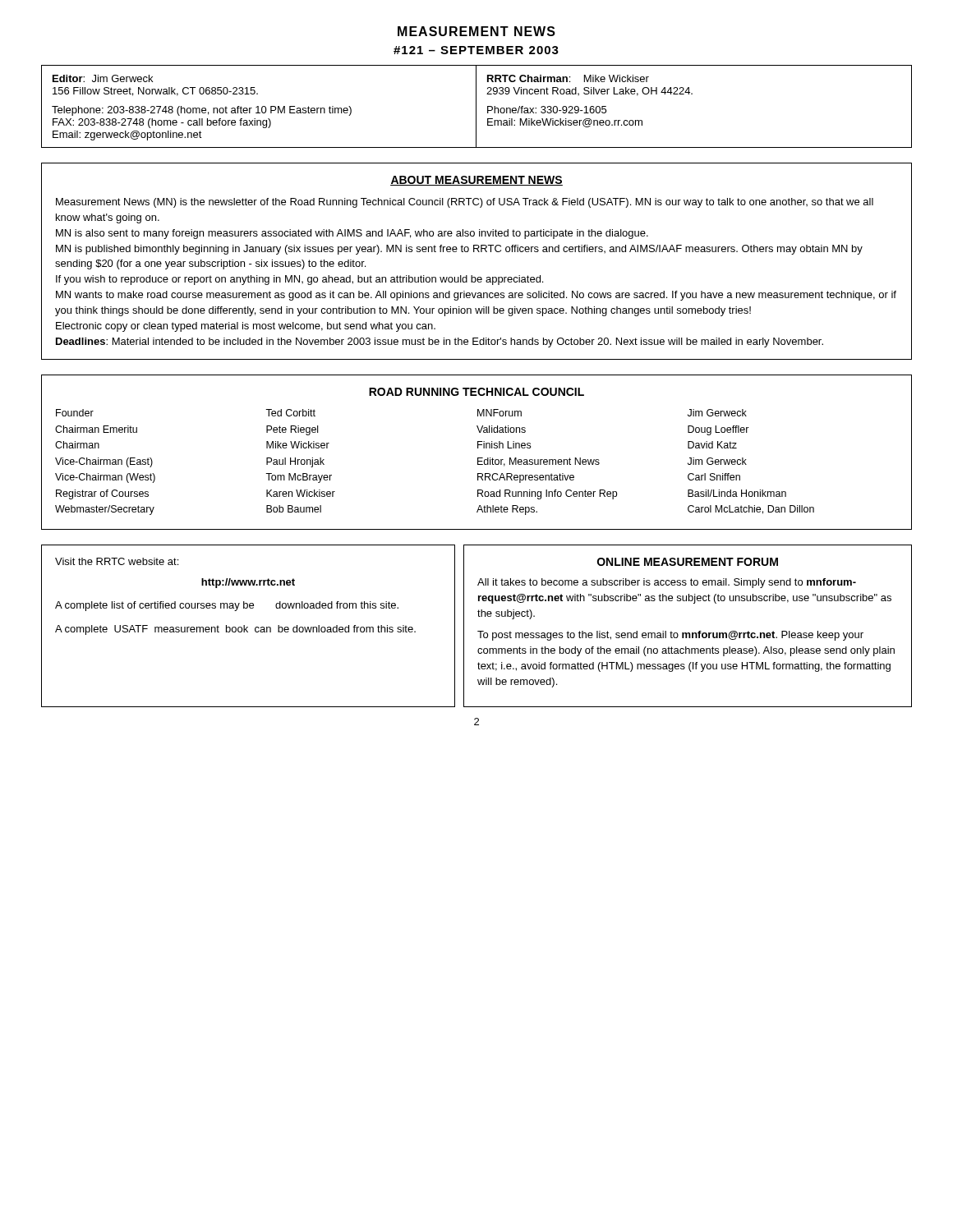This screenshot has width=953, height=1232.
Task: Where does it say "ONLINE MEASUREMENT FORUM"?
Action: click(x=688, y=562)
